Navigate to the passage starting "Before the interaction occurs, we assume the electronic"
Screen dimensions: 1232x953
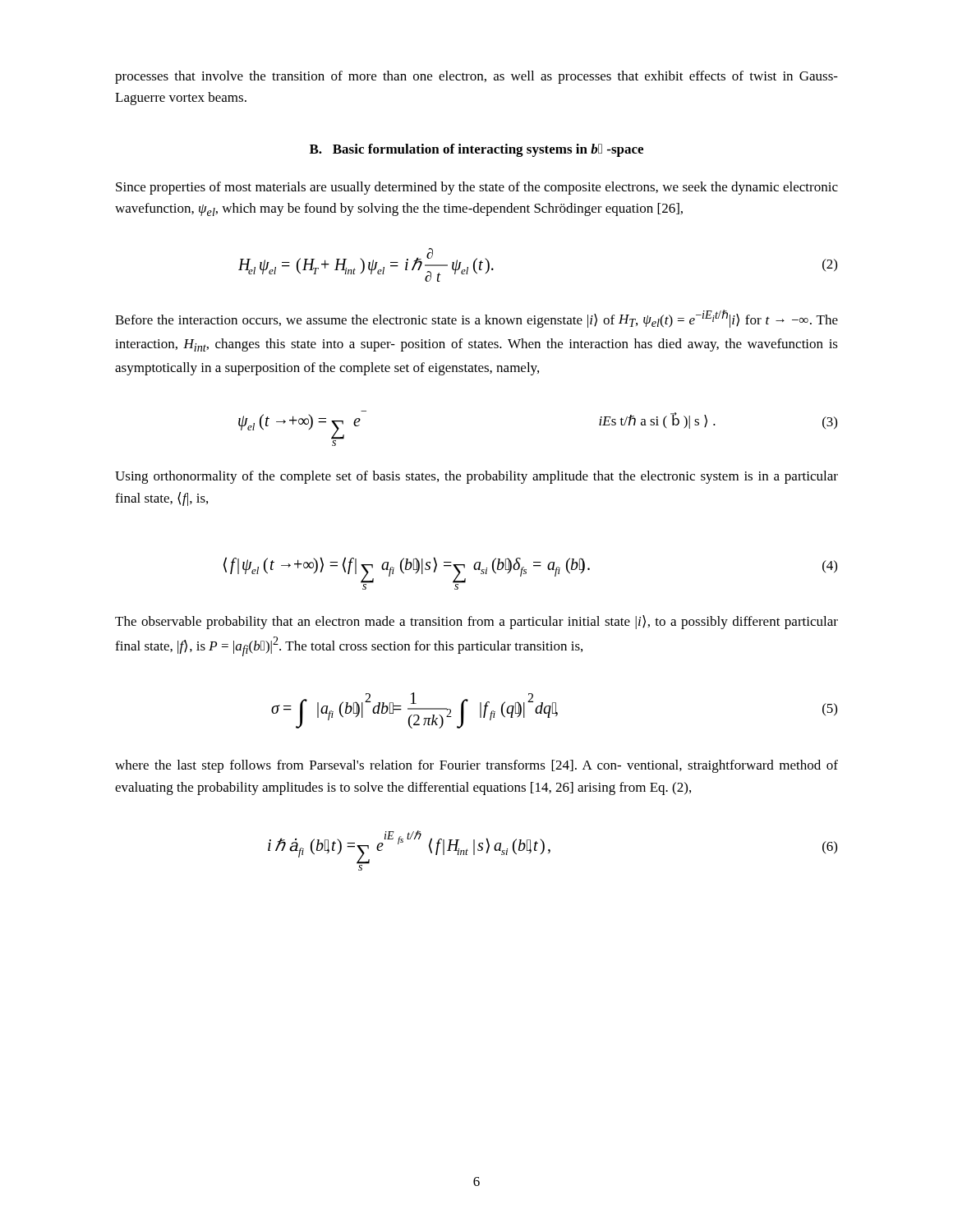pos(476,342)
